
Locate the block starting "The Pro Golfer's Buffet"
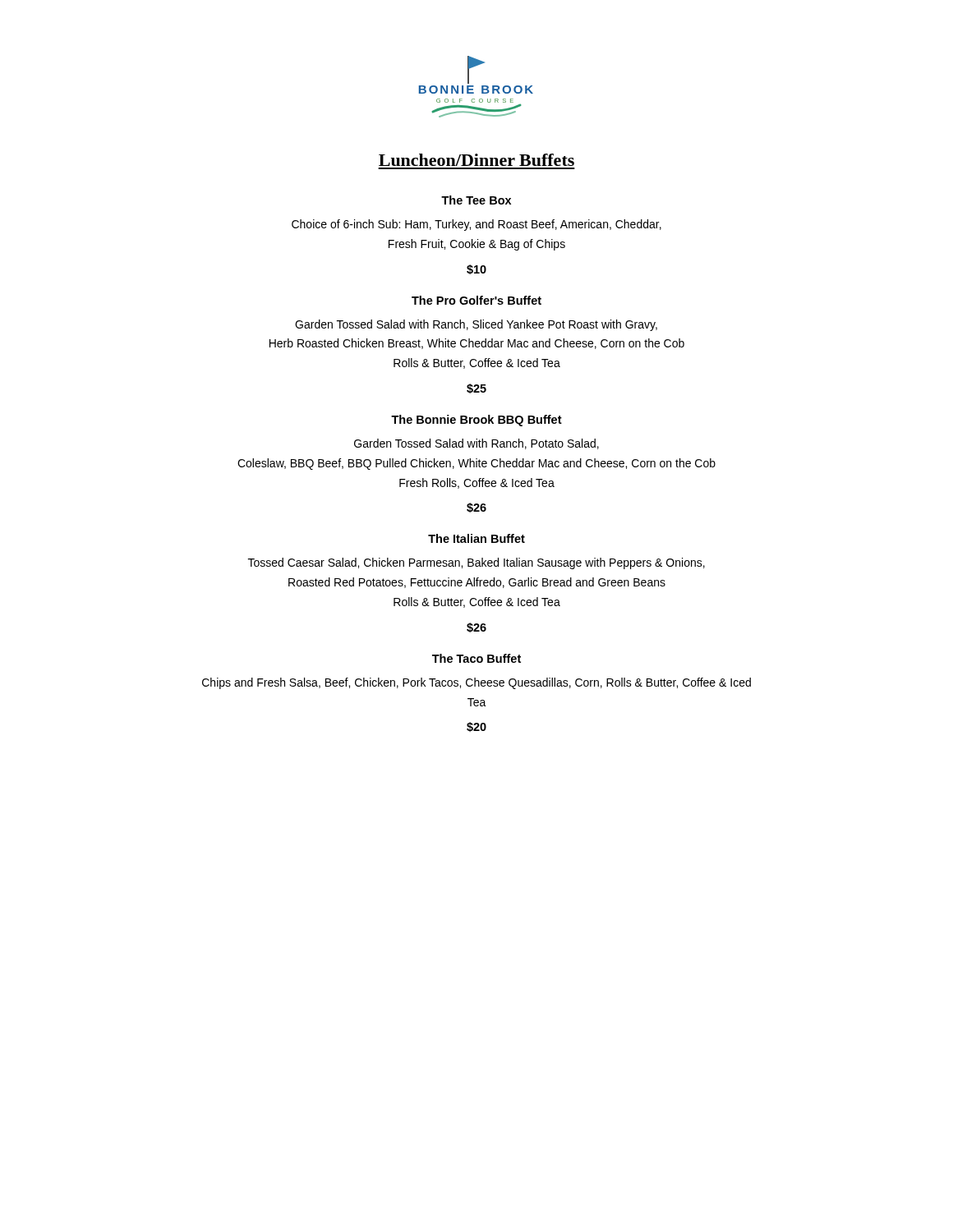476,300
